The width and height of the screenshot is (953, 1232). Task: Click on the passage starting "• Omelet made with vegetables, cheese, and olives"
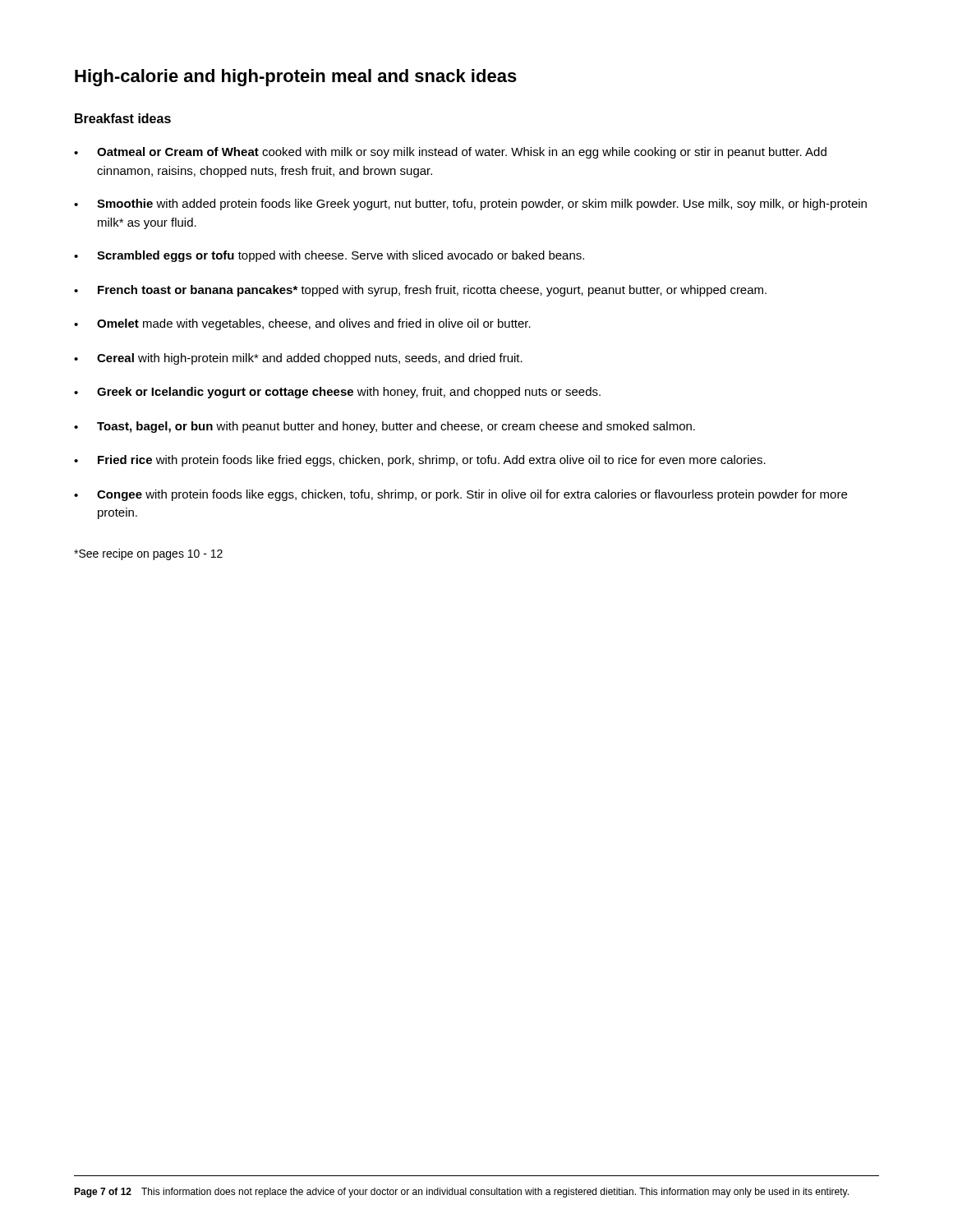coord(476,324)
